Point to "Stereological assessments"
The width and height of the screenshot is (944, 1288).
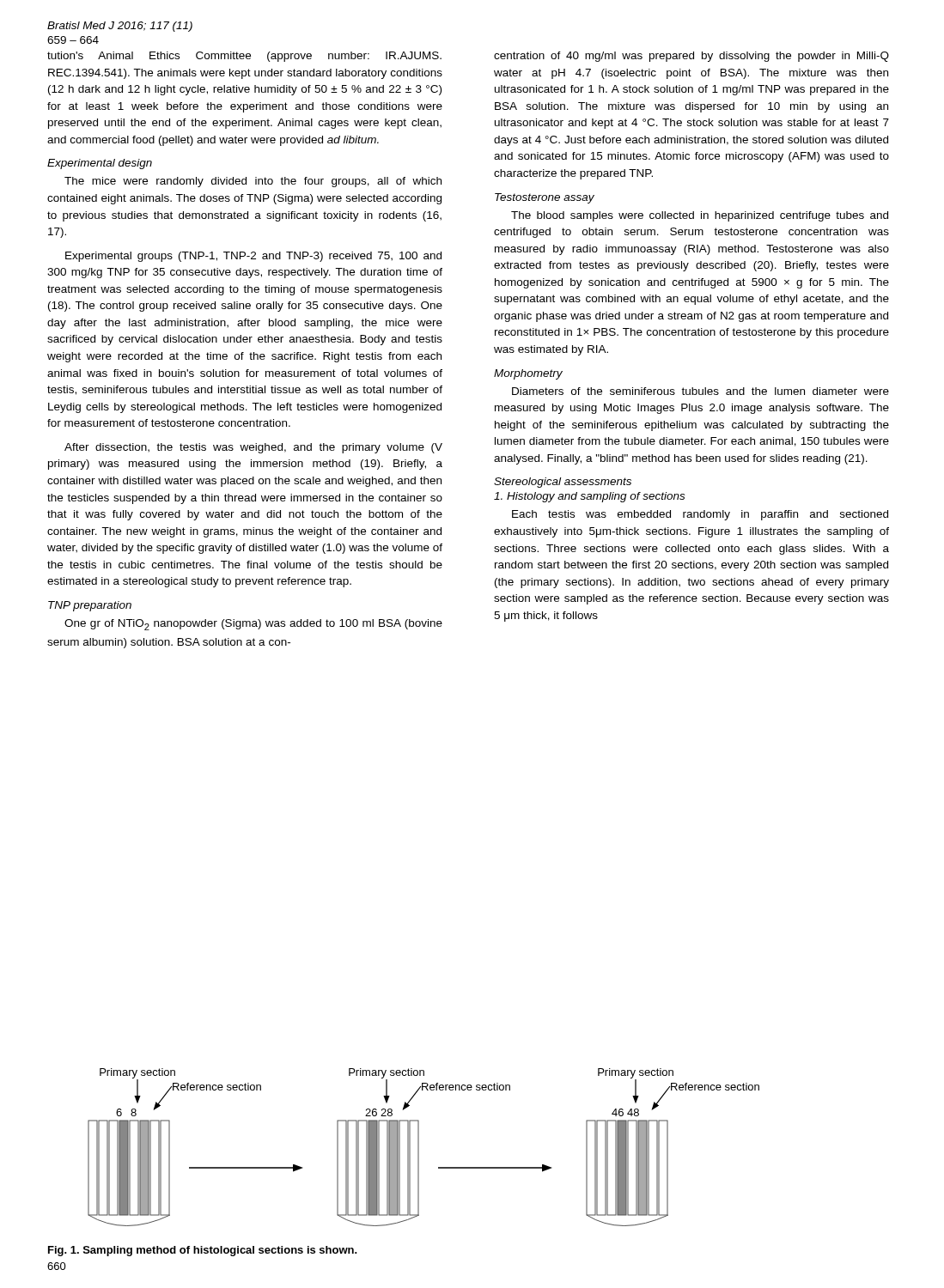point(563,482)
